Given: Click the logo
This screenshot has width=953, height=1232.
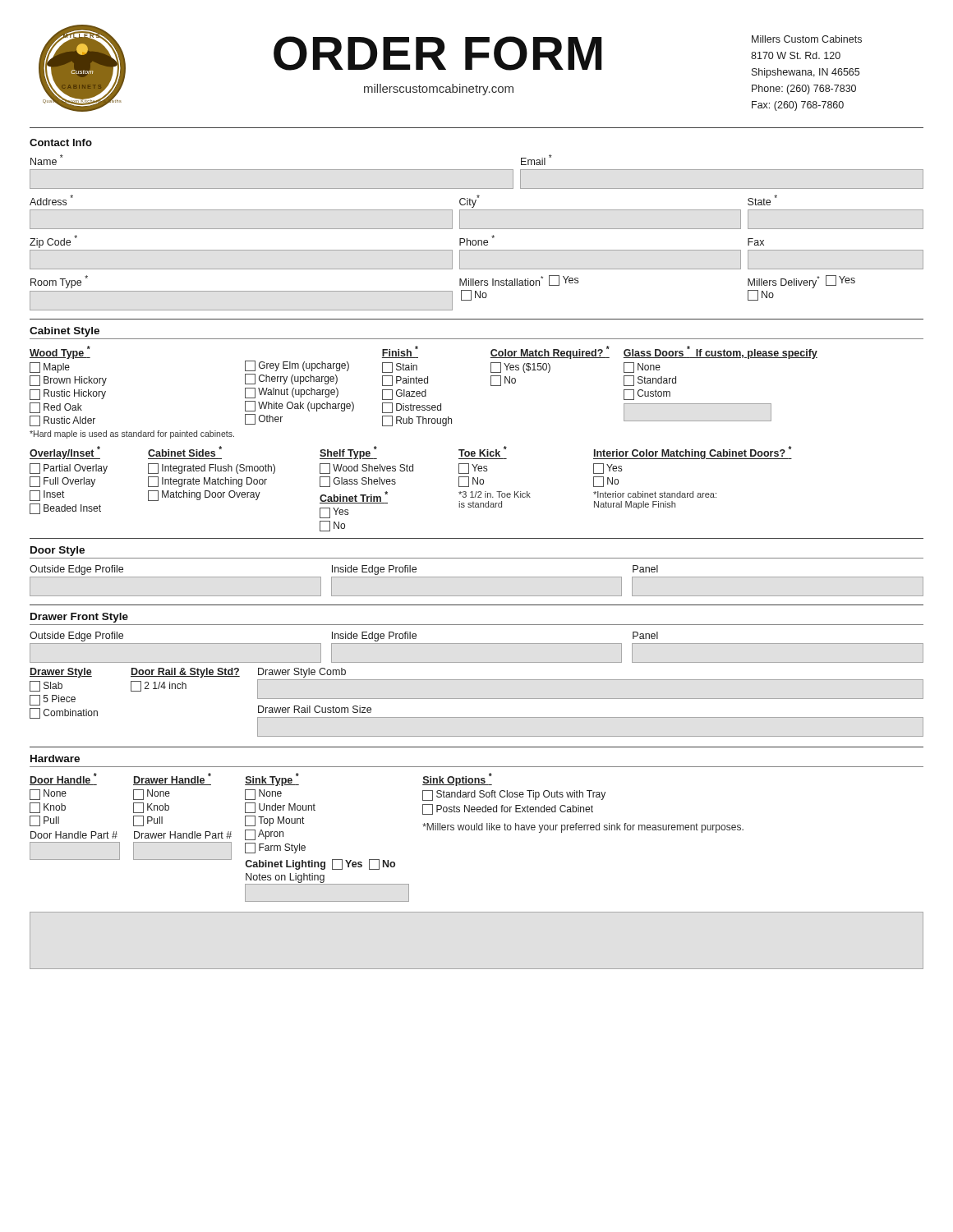Looking at the screenshot, I should tap(82, 69).
